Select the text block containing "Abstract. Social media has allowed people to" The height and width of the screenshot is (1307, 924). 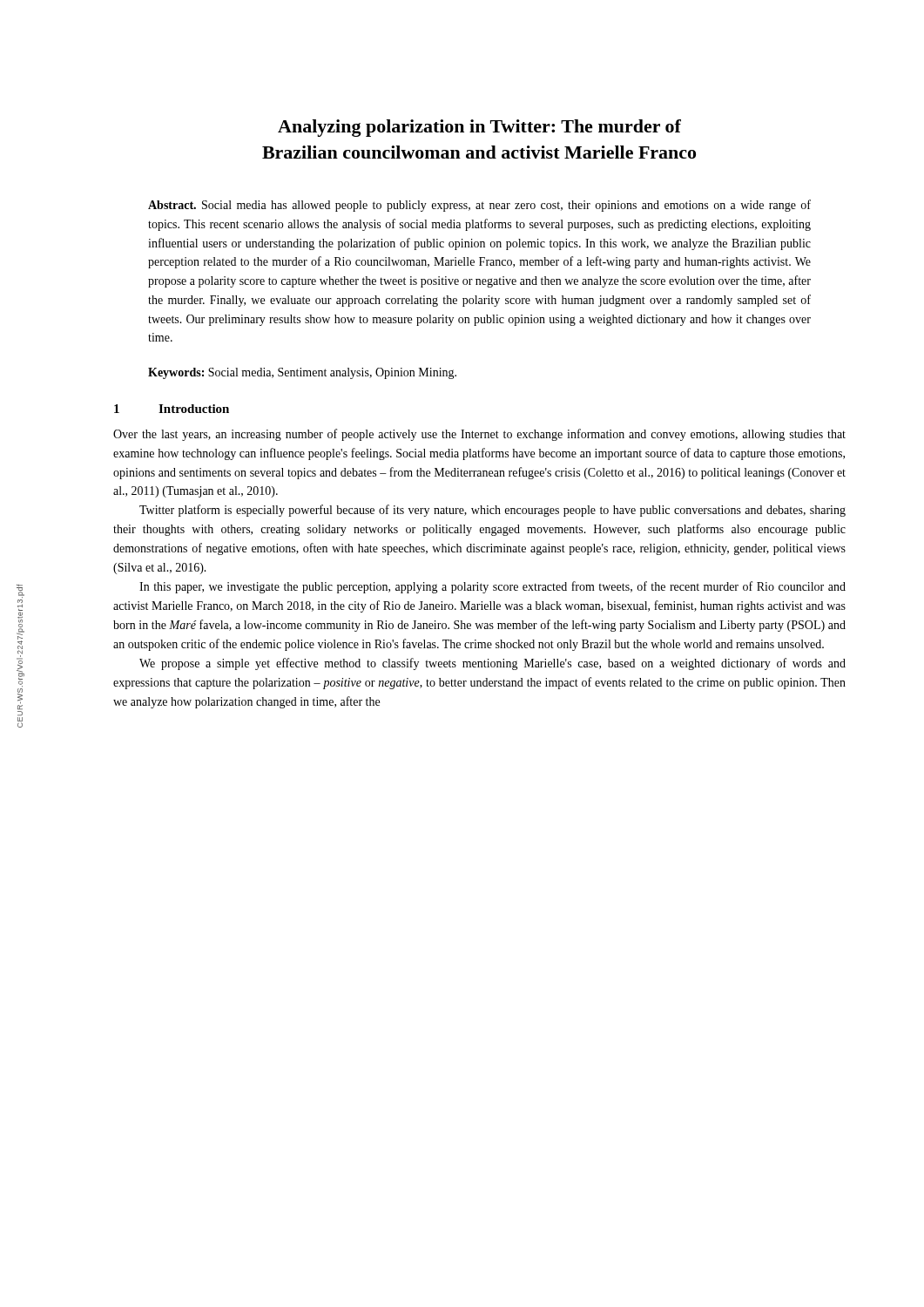coord(479,272)
